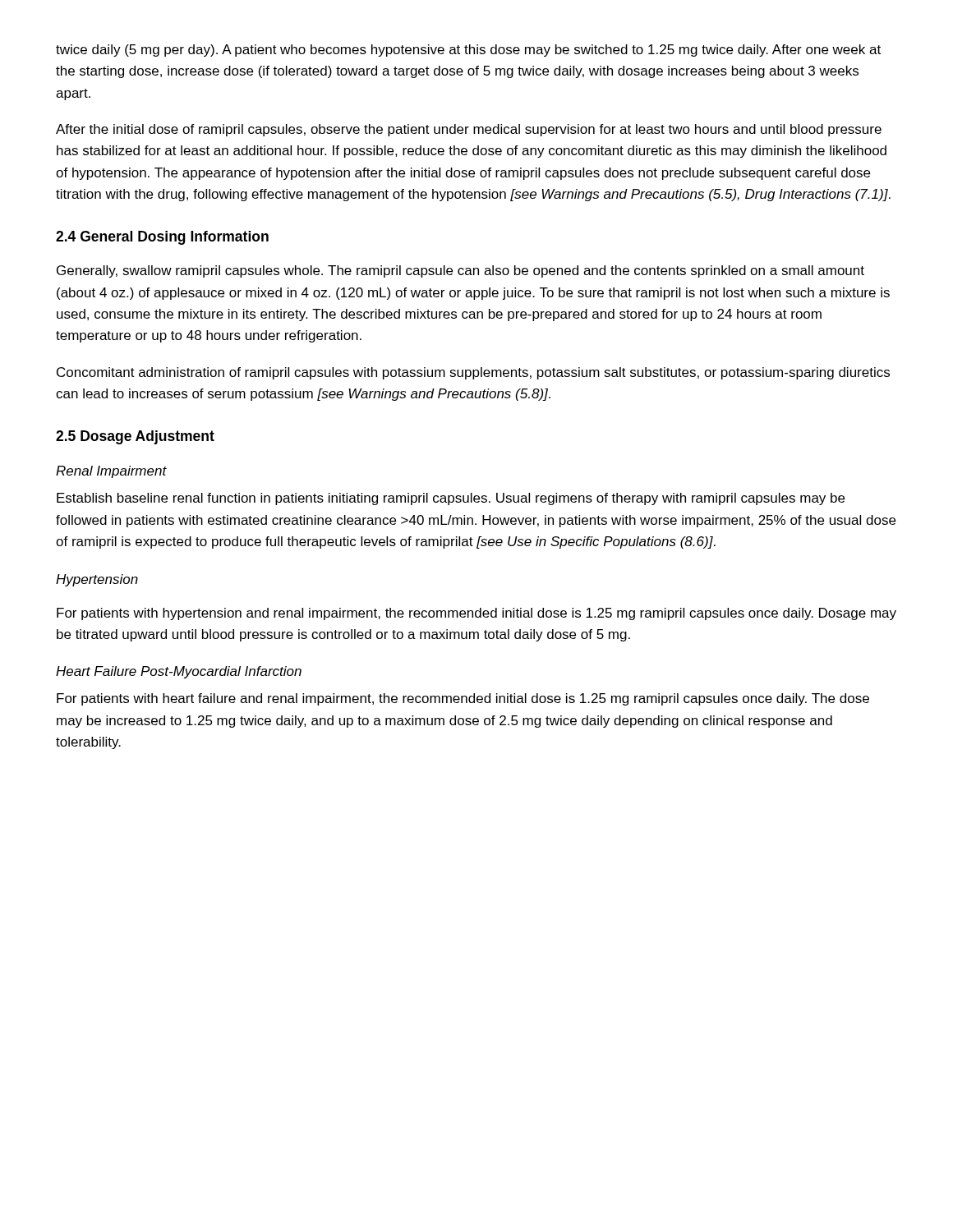Screen dimensions: 1232x953
Task: Select the text block with the text "Establish baseline renal function in patients initiating"
Action: click(x=476, y=520)
